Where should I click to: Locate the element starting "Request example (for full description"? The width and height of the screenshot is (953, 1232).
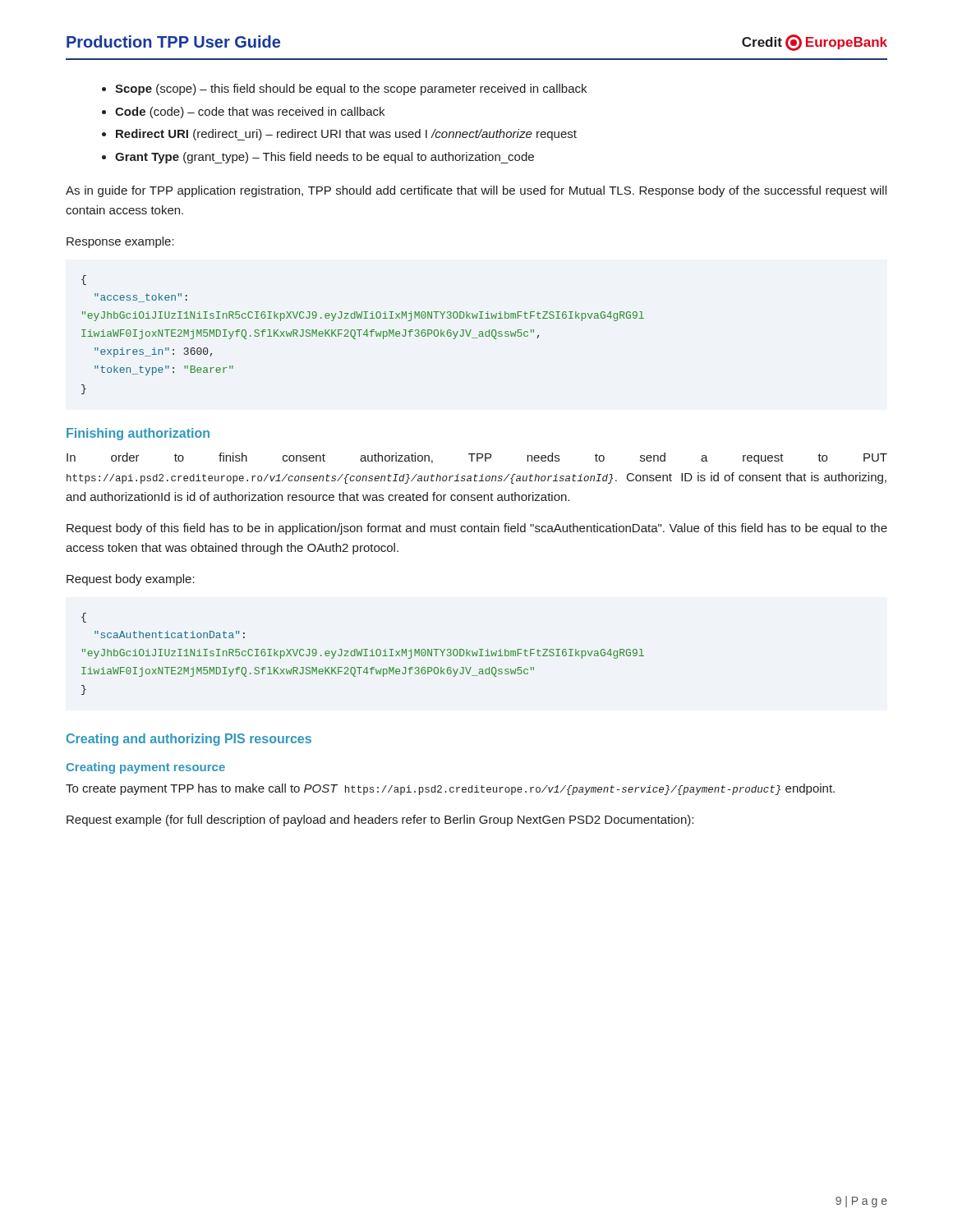[x=380, y=819]
